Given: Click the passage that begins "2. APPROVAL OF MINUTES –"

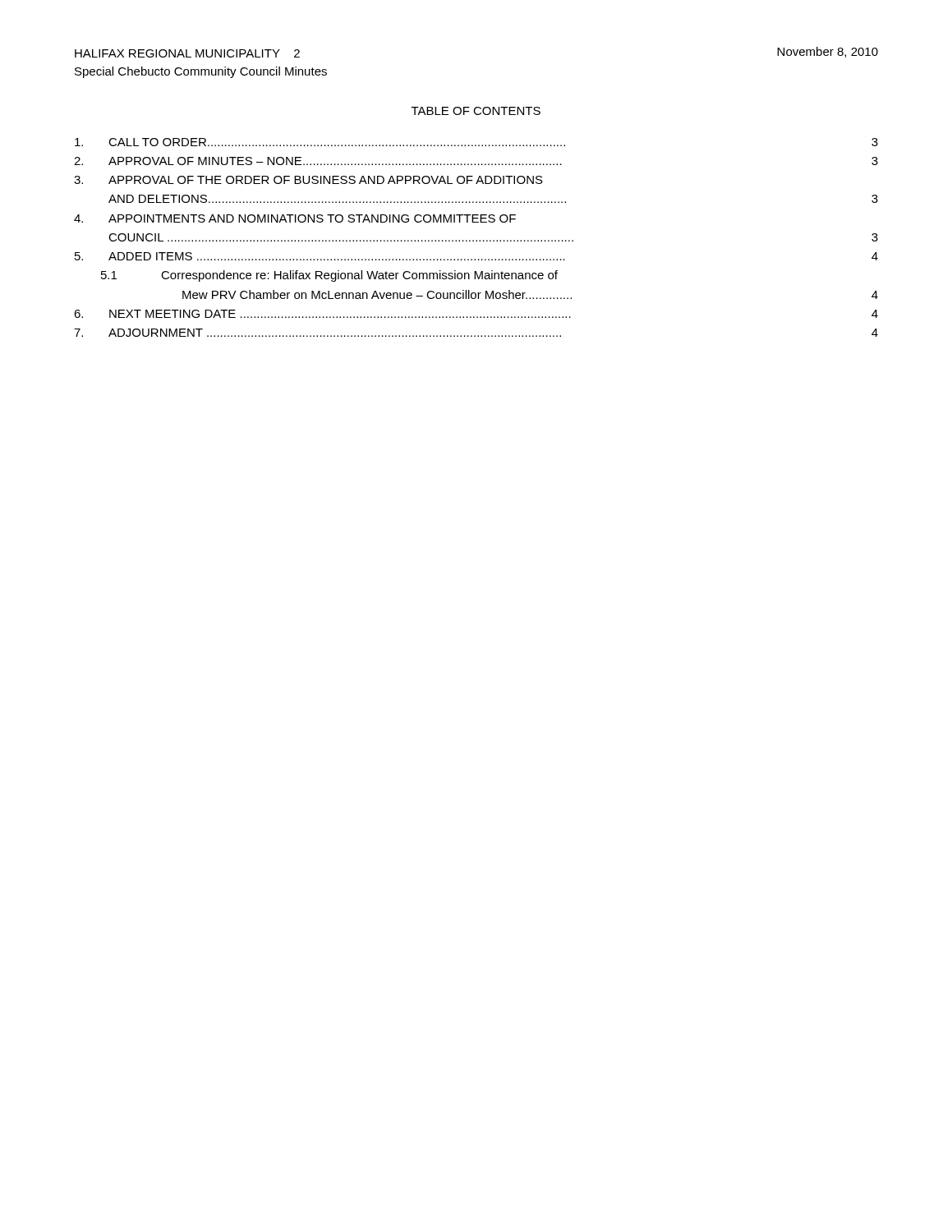Looking at the screenshot, I should tap(476, 160).
